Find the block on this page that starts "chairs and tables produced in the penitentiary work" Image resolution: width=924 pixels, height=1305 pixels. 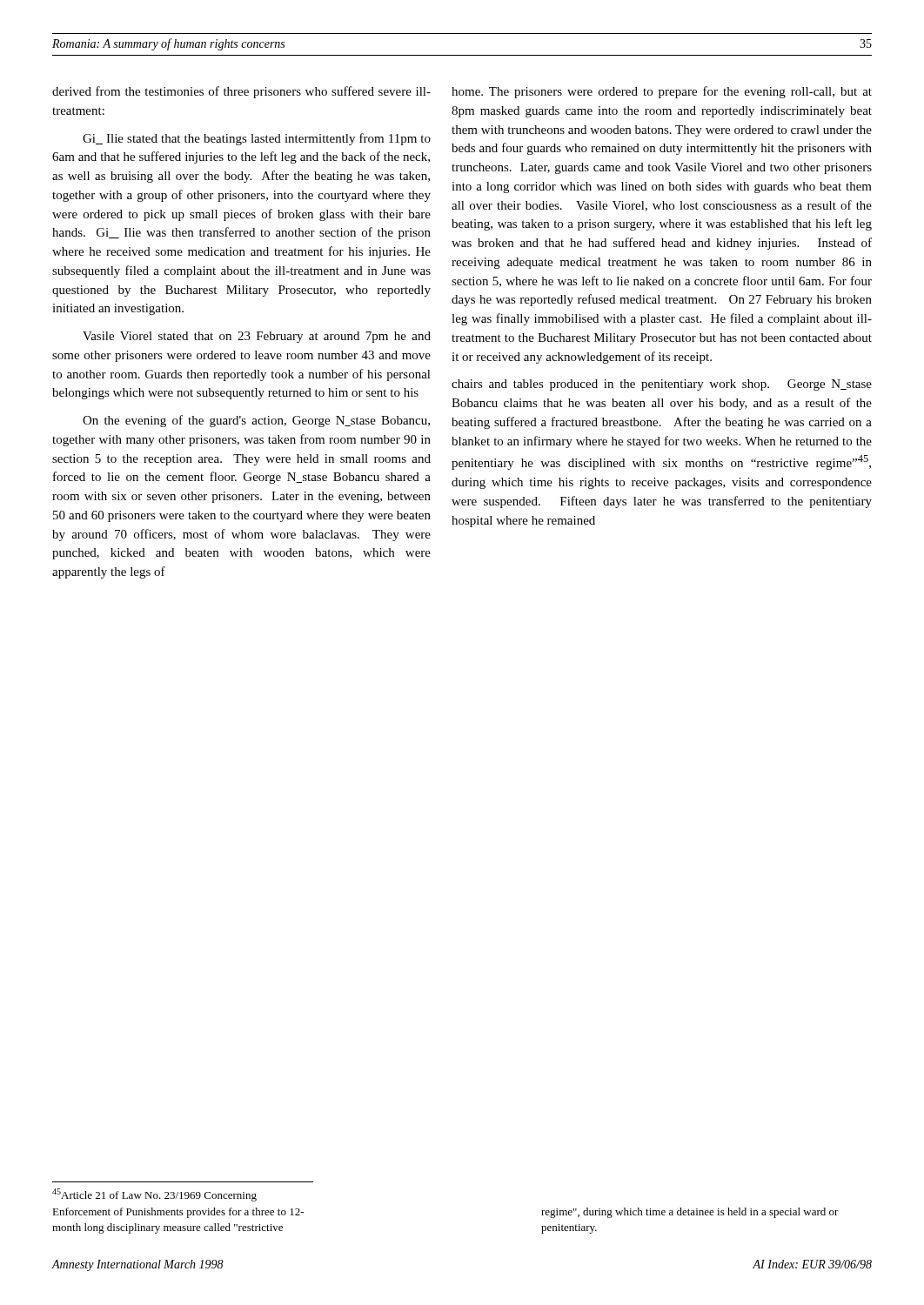[x=662, y=453]
